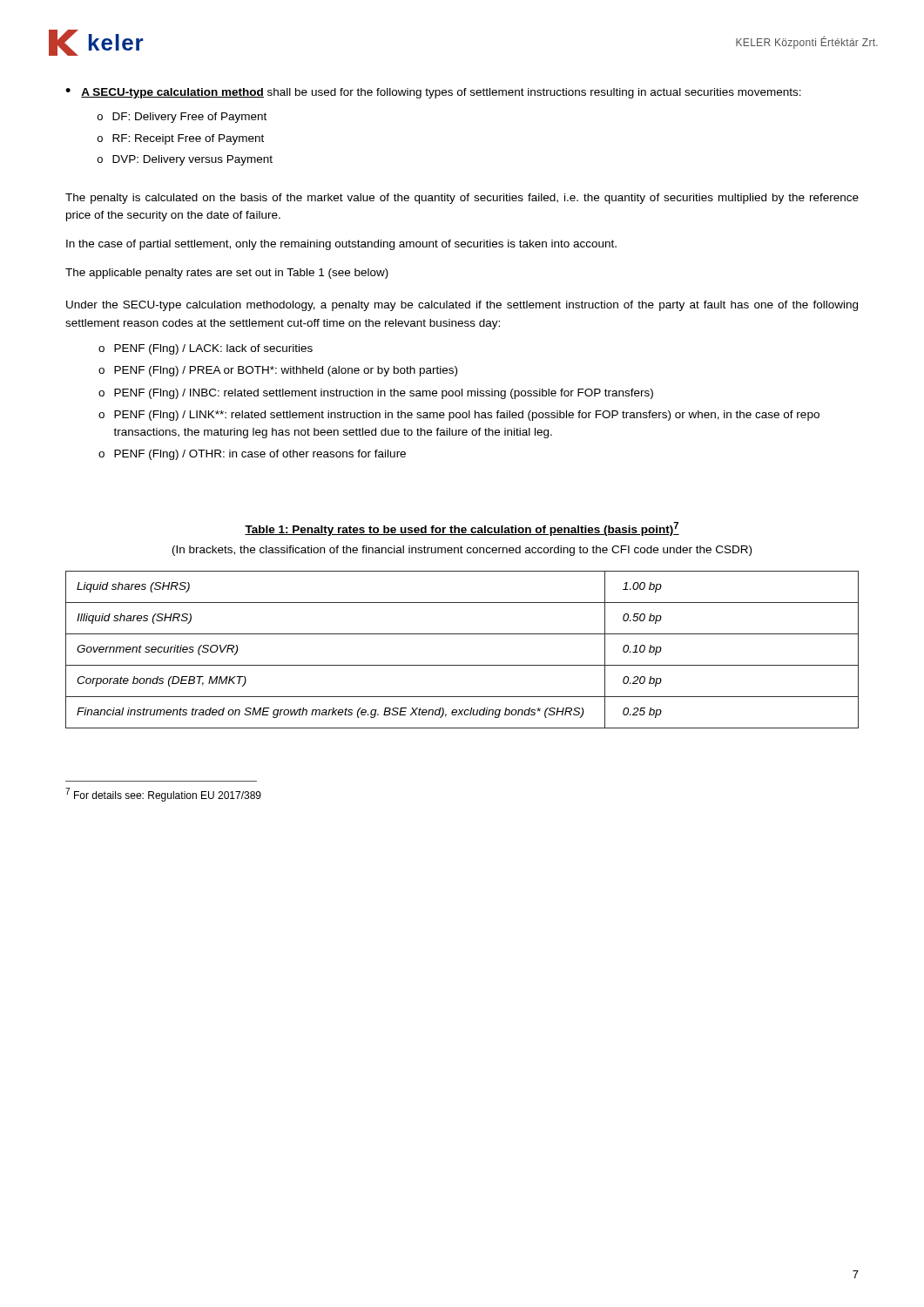Click the passage that begins "• A SECU-type calculation method shall be used"
Viewport: 924px width, 1307px height.
point(433,93)
